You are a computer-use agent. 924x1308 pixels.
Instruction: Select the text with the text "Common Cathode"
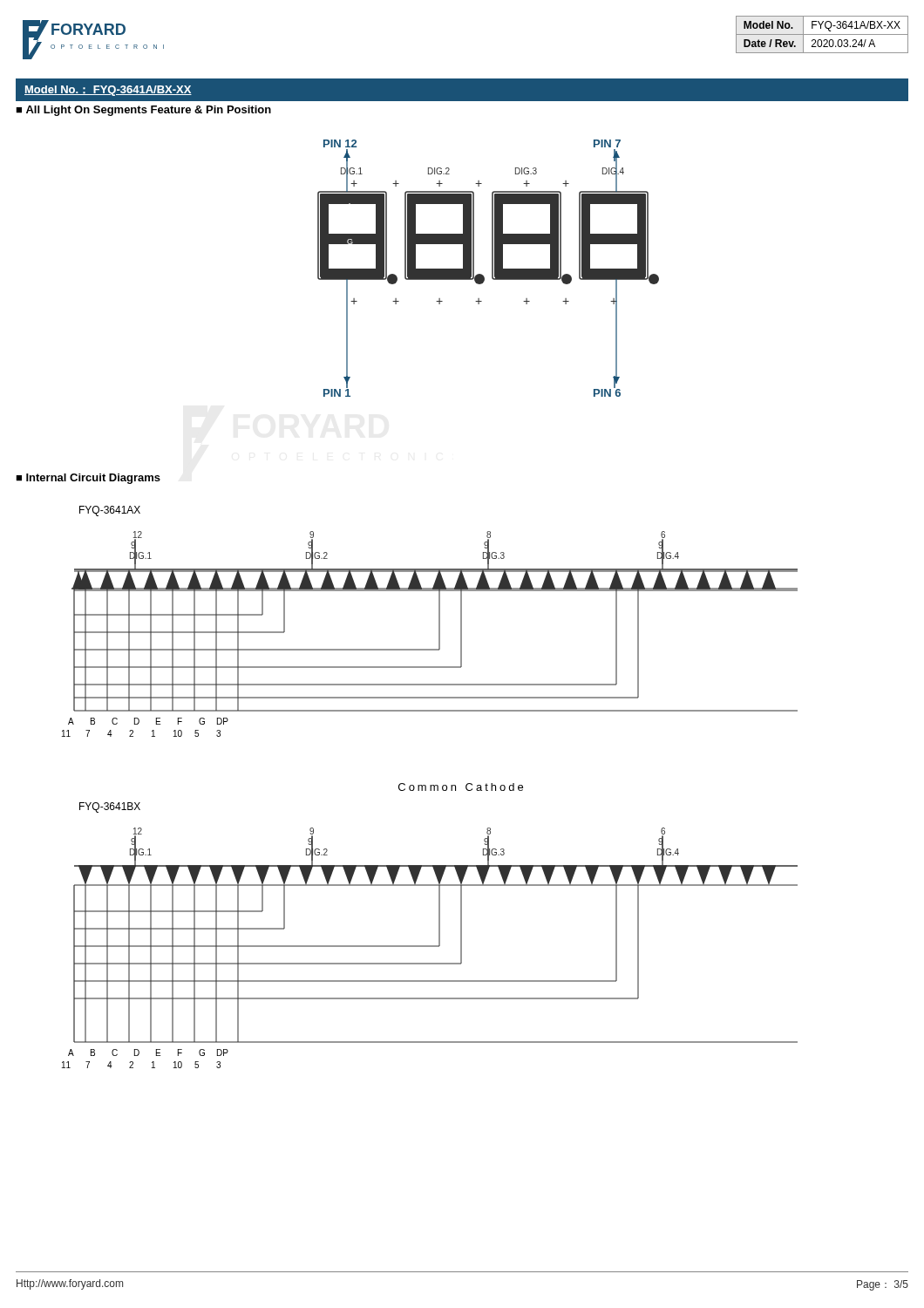coord(462,787)
